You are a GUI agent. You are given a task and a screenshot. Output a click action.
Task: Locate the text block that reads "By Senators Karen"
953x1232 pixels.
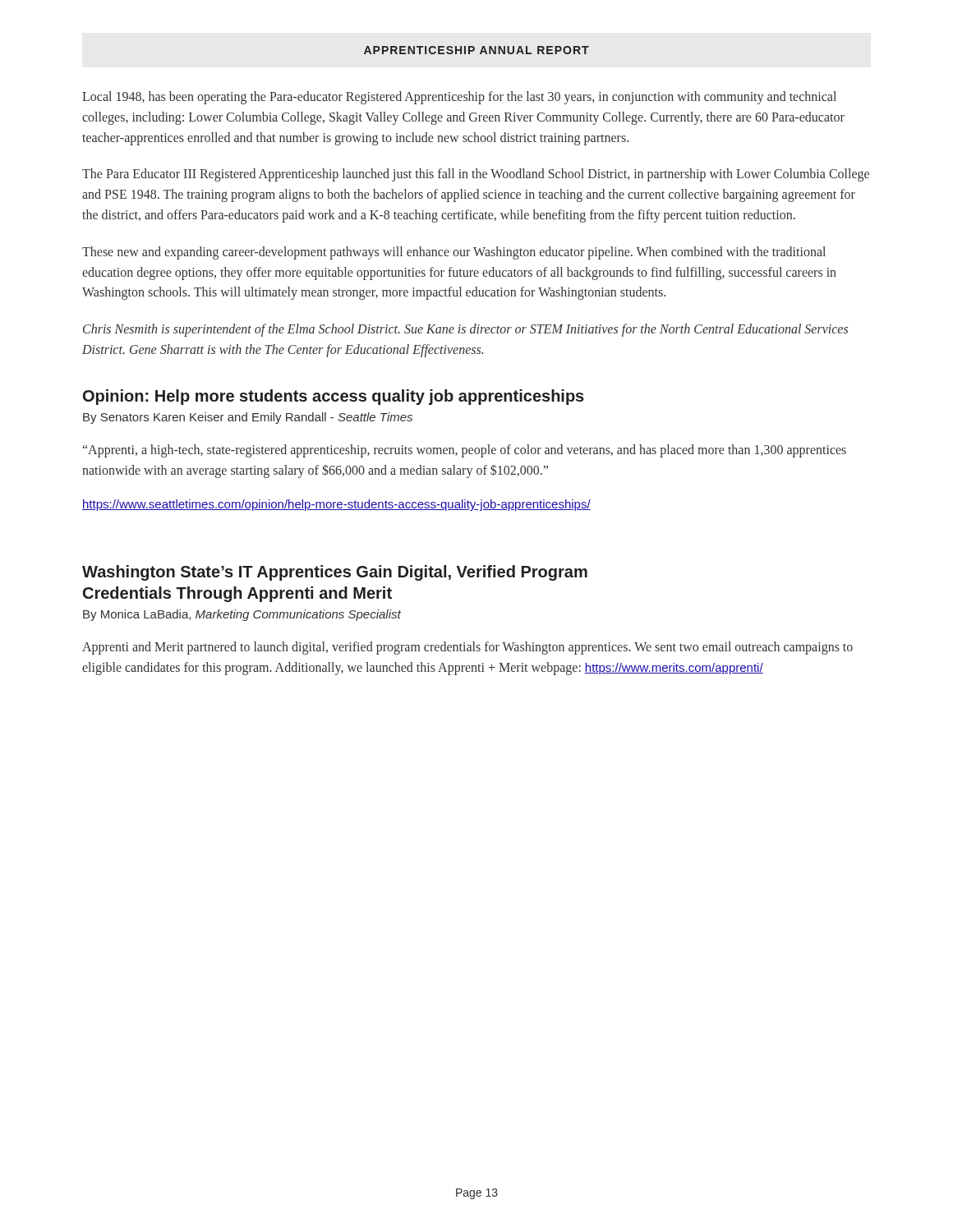click(247, 417)
